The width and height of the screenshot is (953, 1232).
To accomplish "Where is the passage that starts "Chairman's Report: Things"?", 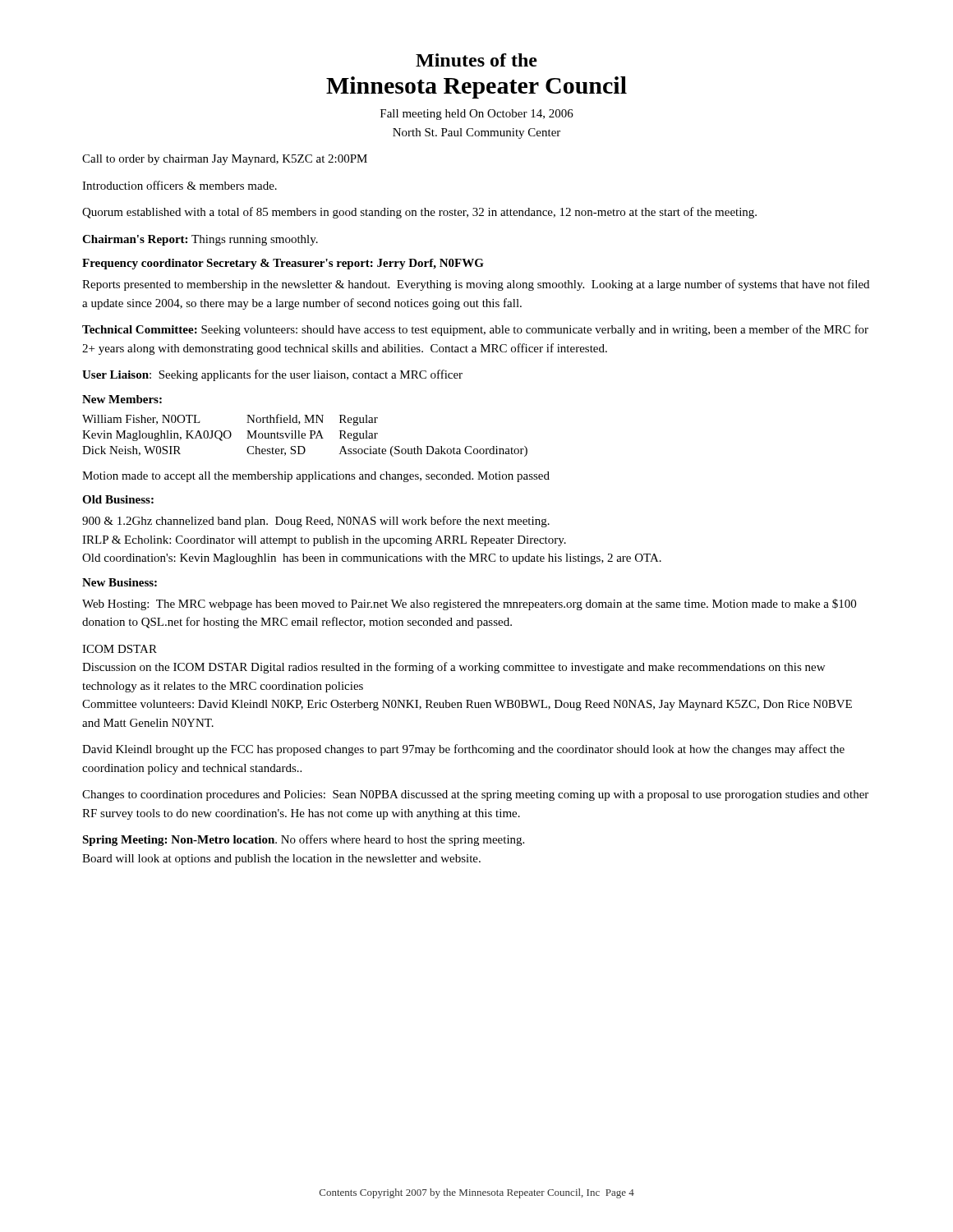I will [x=200, y=239].
